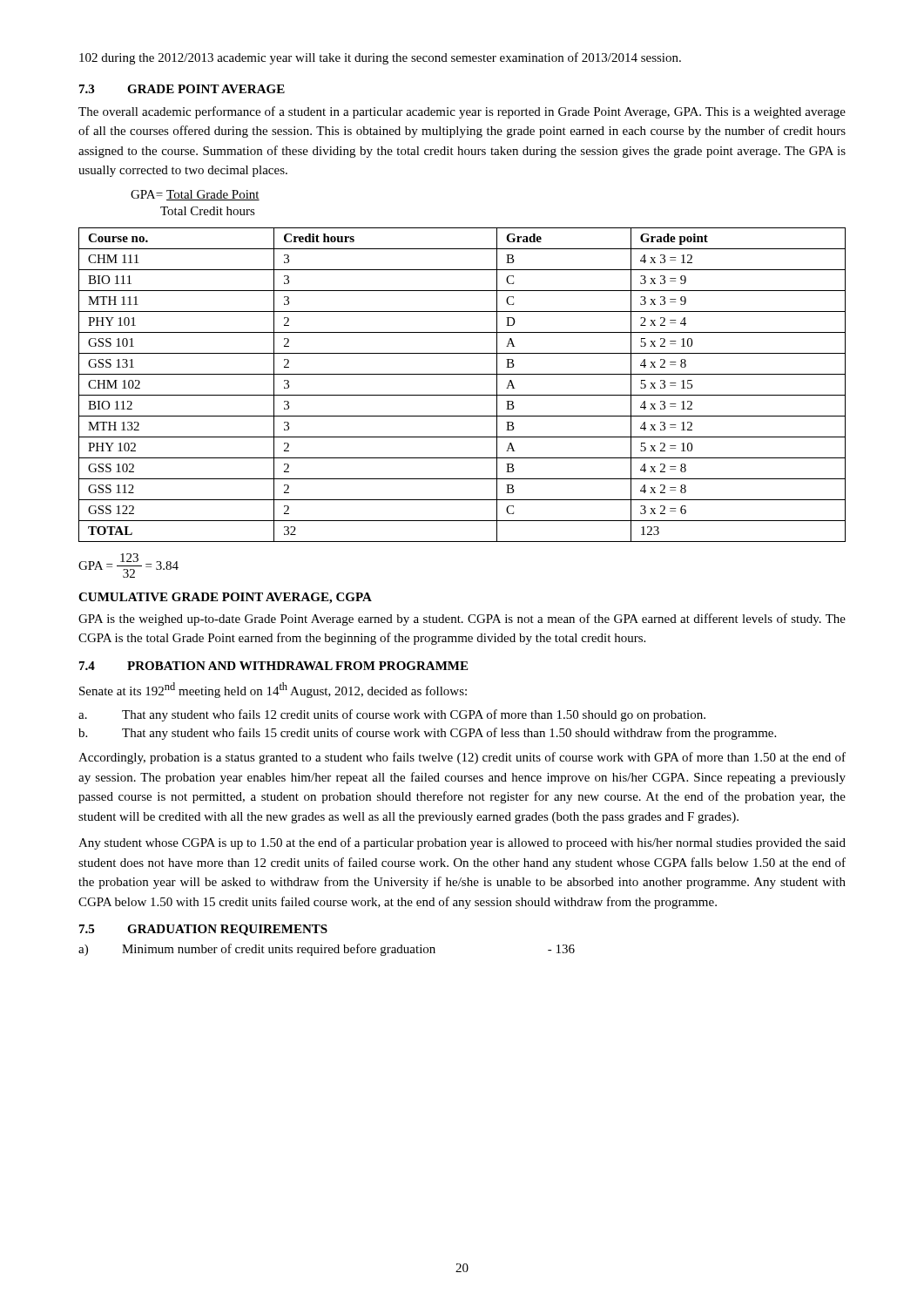Select the formula with the text "GPA = 123 32 = 3.84"
This screenshot has width=924, height=1307.
point(128,565)
